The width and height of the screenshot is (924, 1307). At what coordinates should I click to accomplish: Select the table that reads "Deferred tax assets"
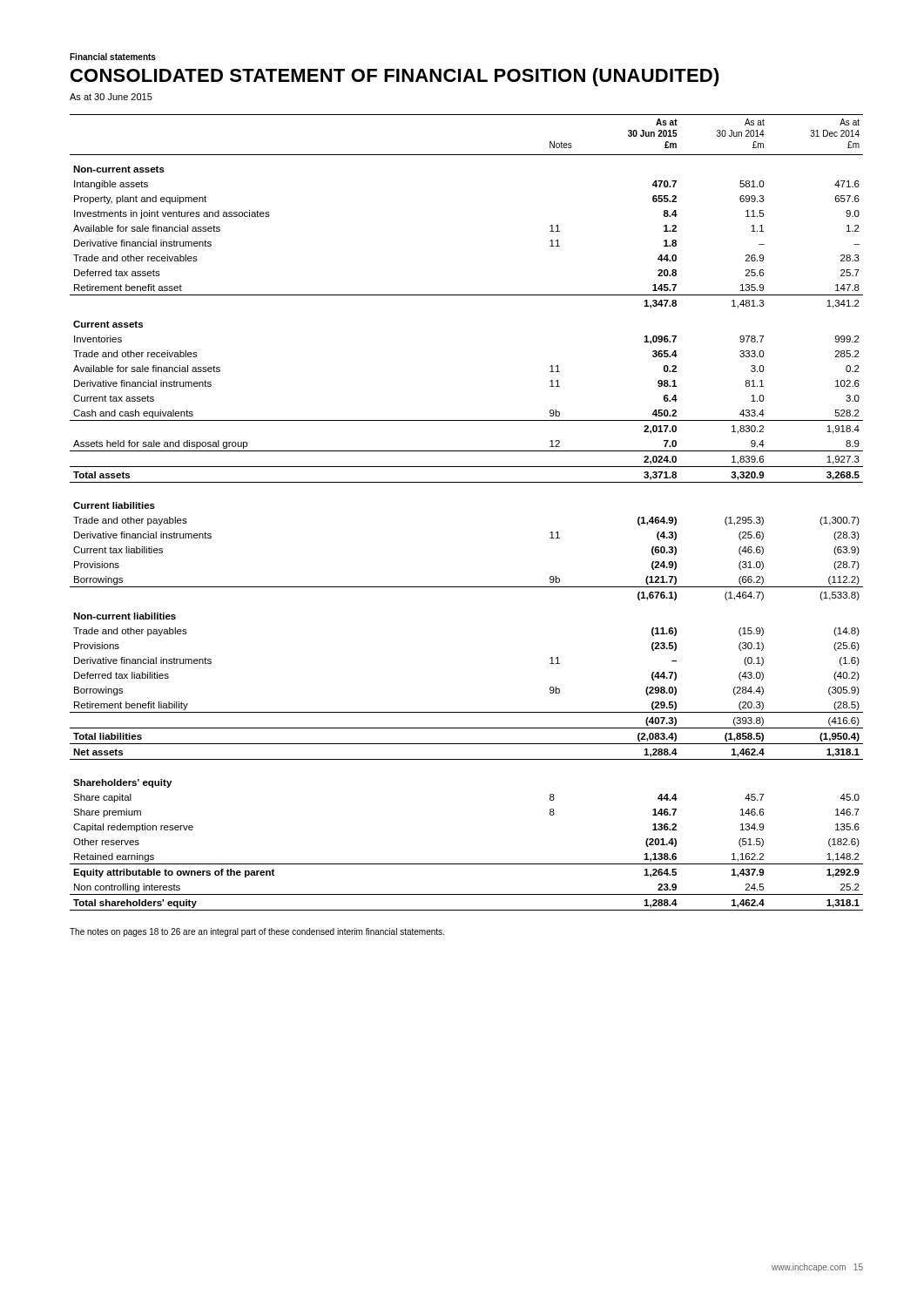pos(466,513)
